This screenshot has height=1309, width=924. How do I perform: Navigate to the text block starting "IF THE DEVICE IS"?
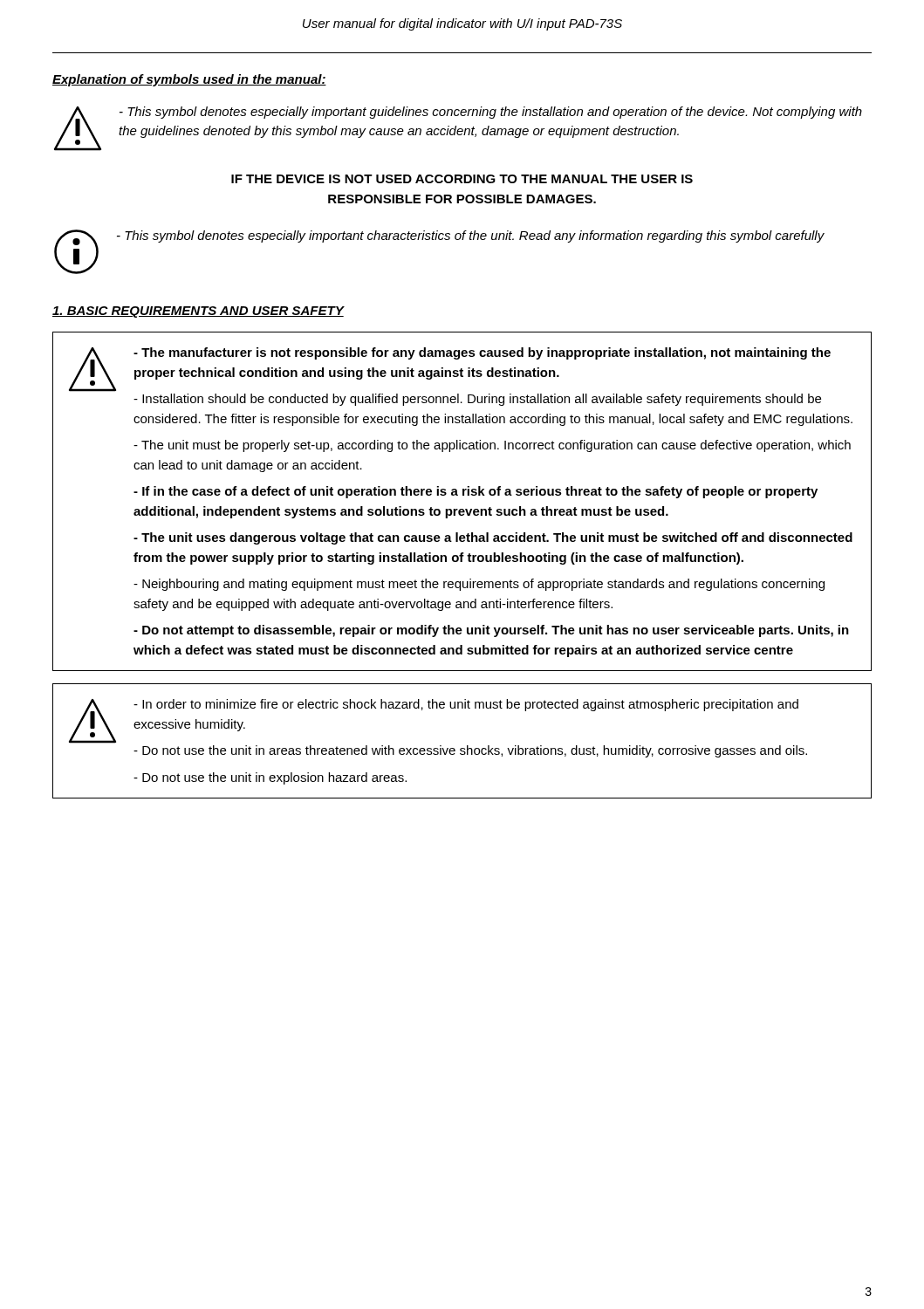462,188
